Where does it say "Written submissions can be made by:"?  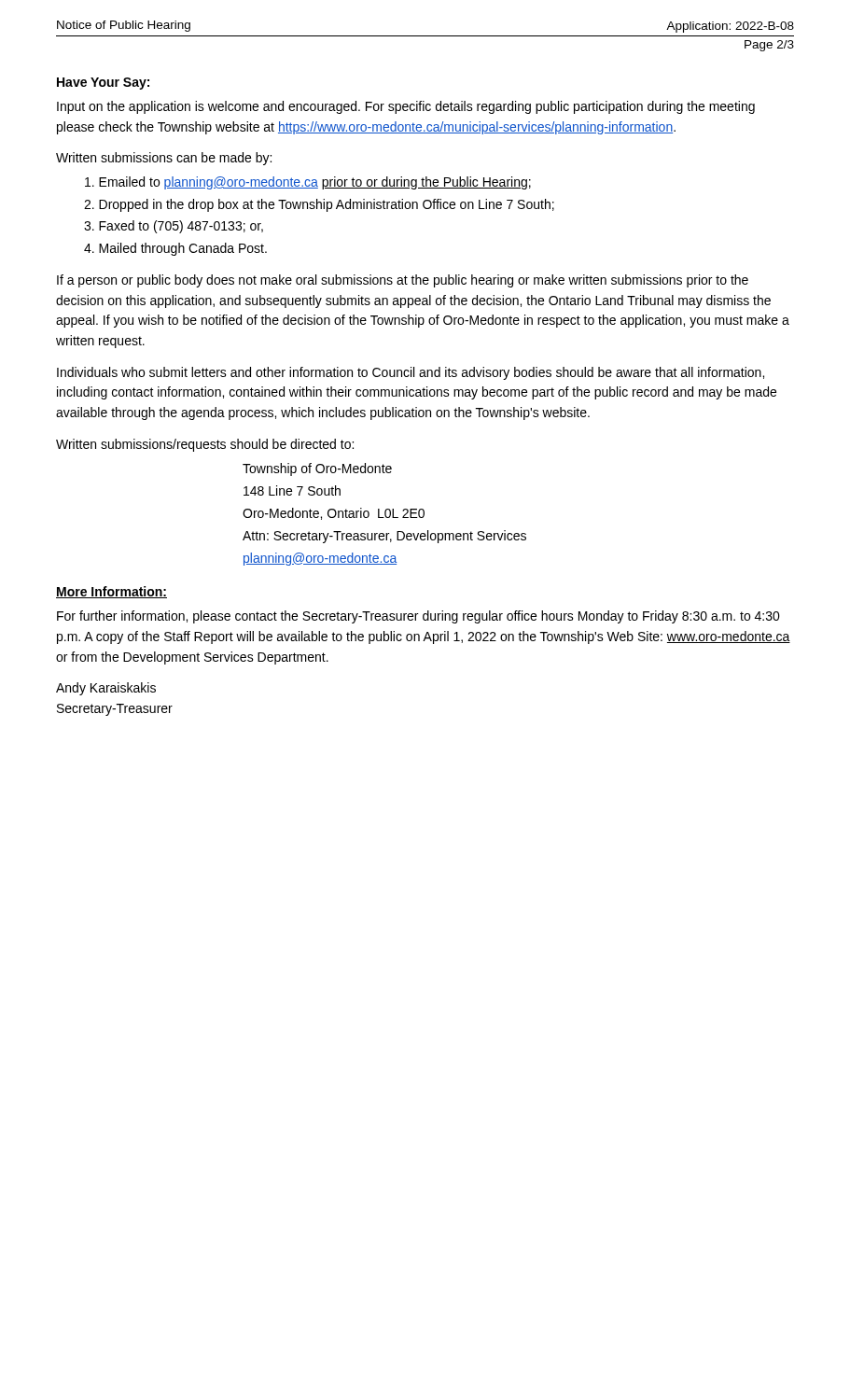point(164,158)
